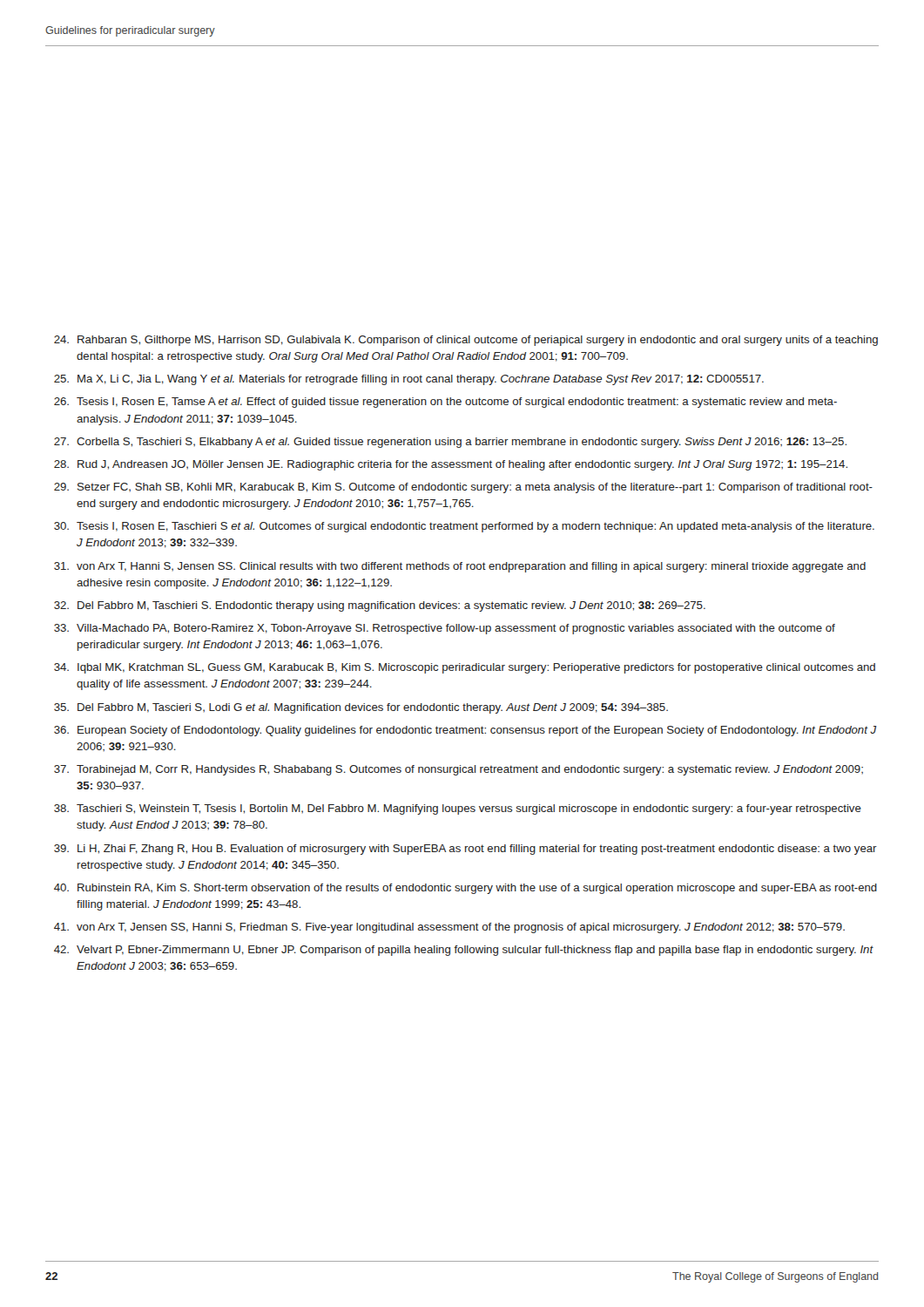Point to the text starting "36. European Society of Endodontology. Quality"

coord(462,738)
